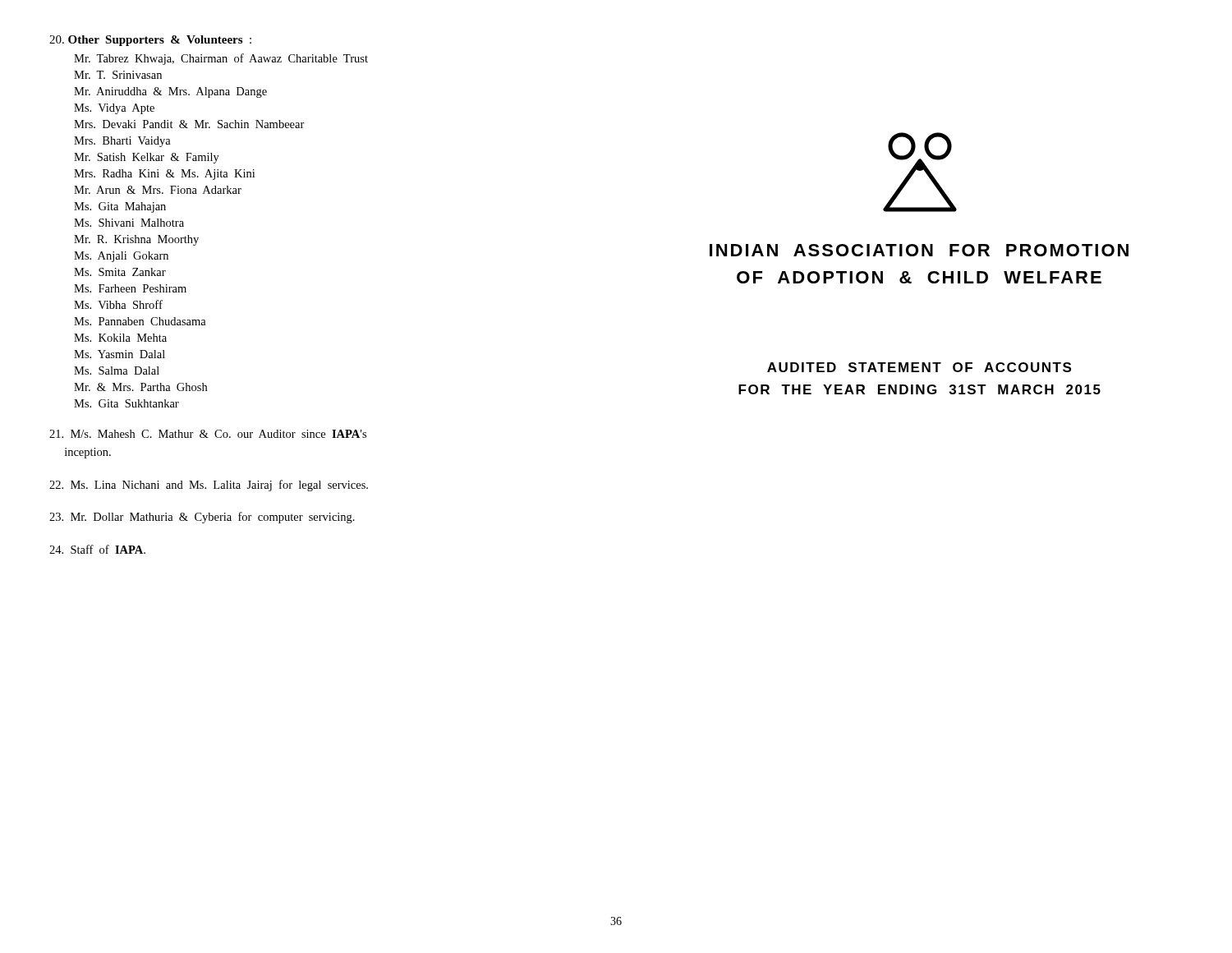Find the block on this page that starts "Mrs. Radha Kini"
Image resolution: width=1232 pixels, height=953 pixels.
point(165,173)
